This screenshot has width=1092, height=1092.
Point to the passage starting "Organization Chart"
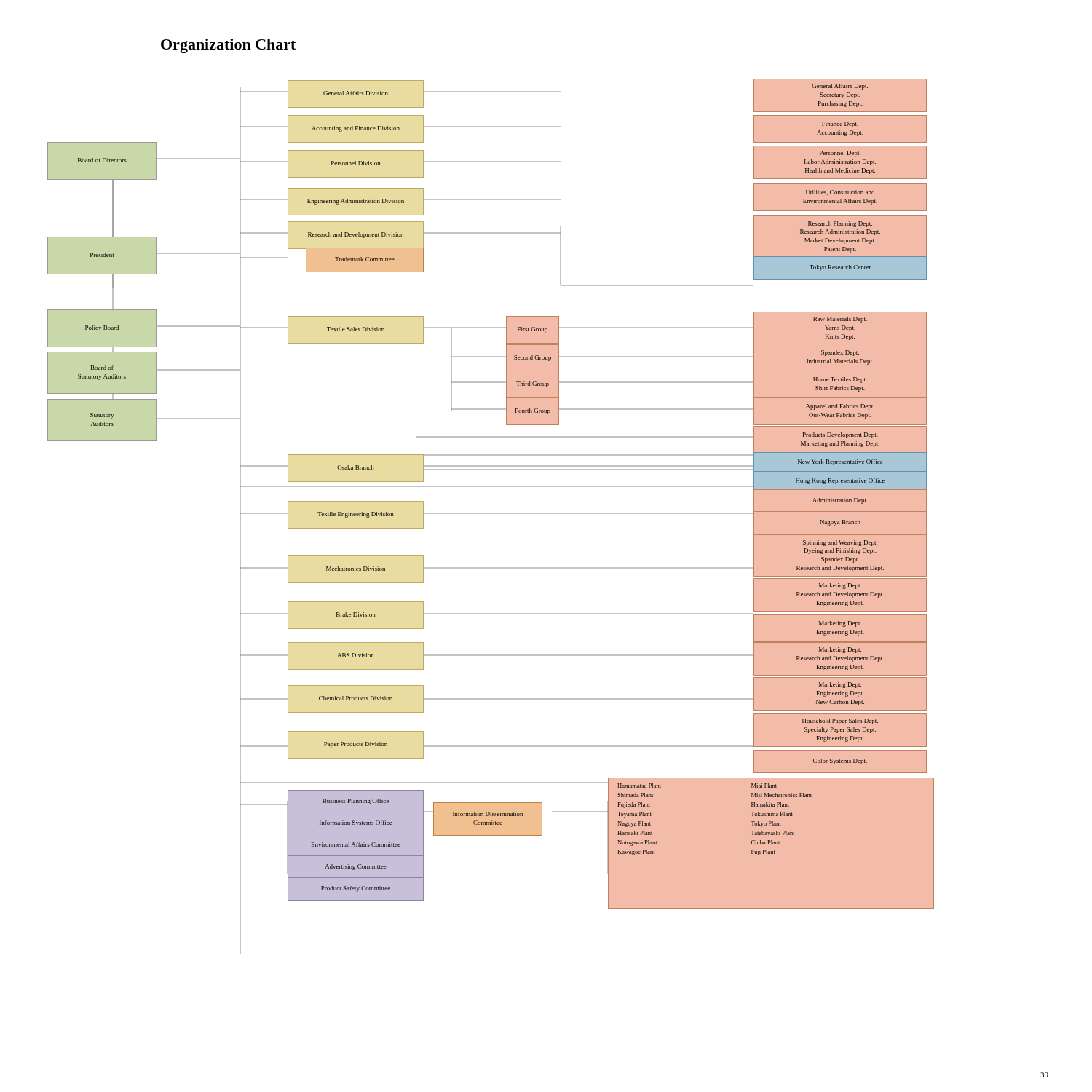tap(228, 44)
